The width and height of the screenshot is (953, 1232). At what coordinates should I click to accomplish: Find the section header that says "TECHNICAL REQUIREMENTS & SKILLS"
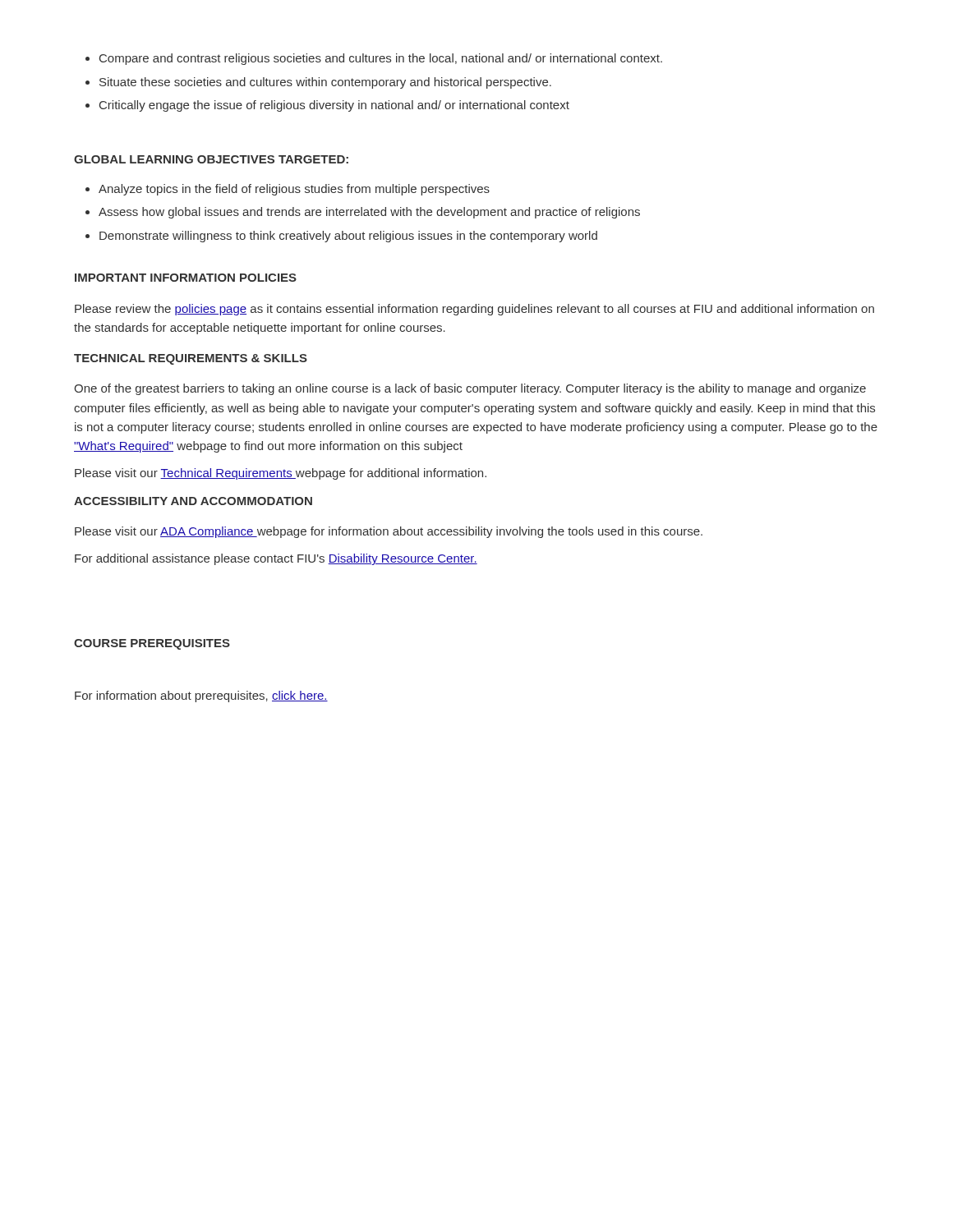pyautogui.click(x=191, y=358)
